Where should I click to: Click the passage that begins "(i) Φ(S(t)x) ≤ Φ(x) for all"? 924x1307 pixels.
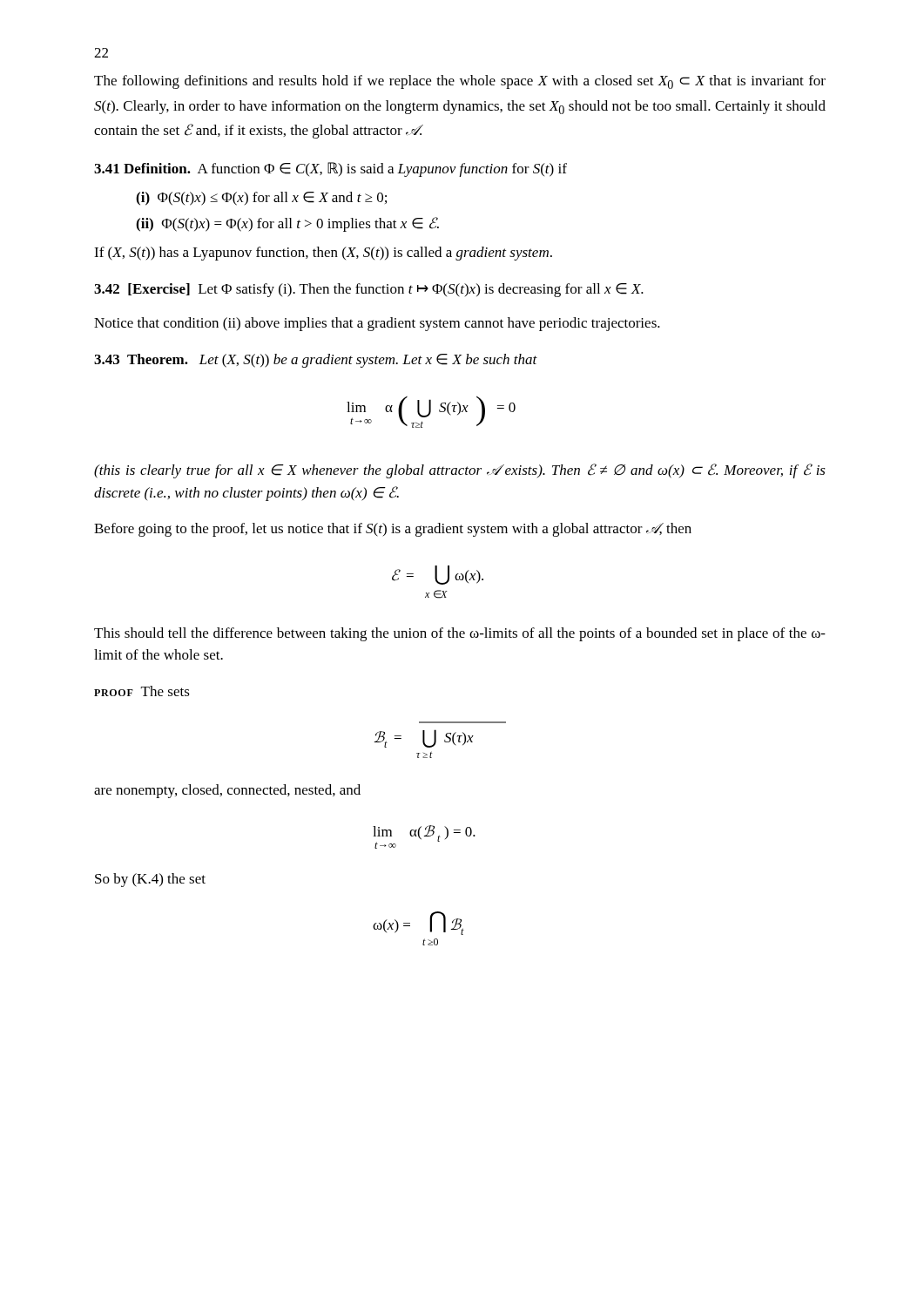click(x=262, y=198)
